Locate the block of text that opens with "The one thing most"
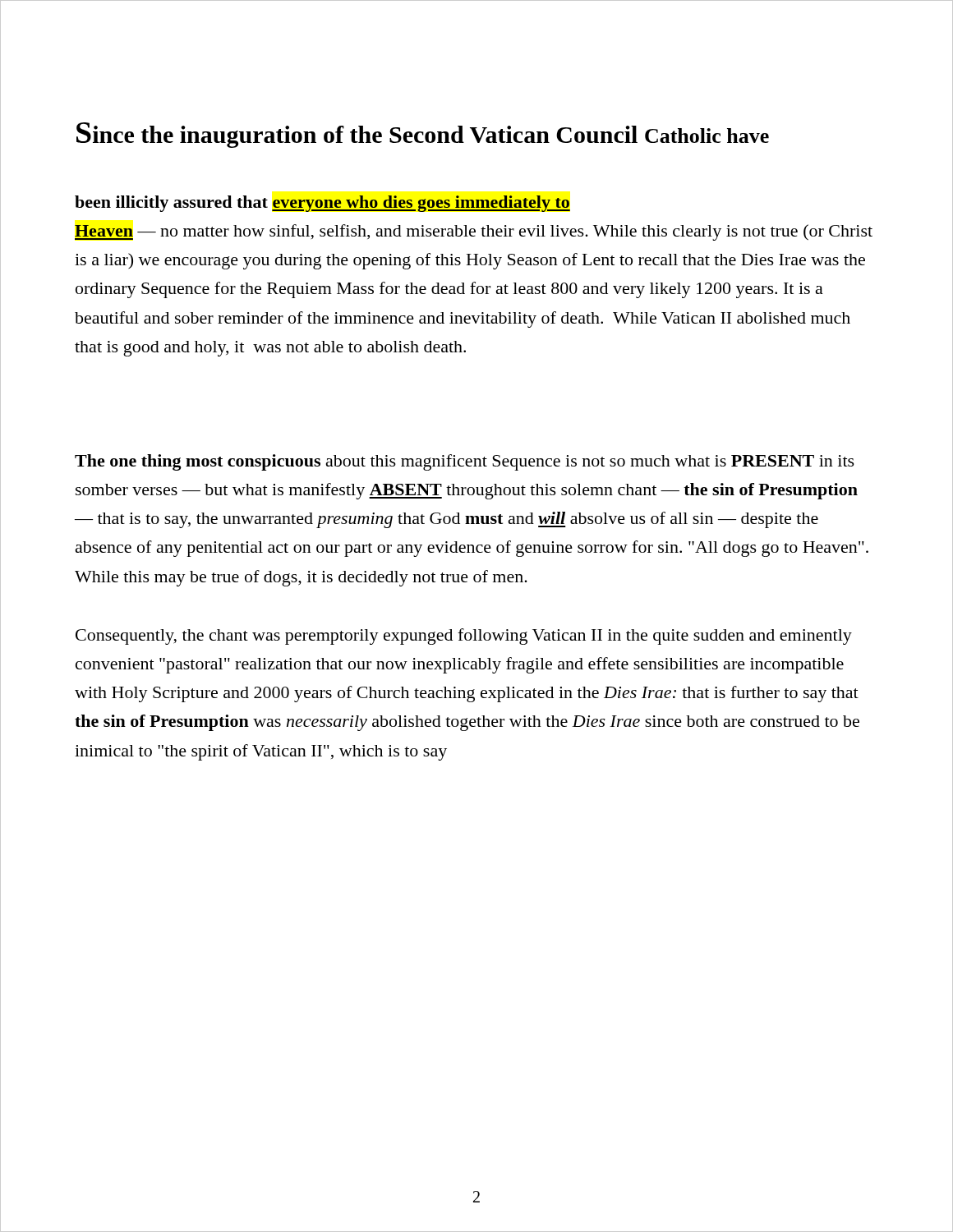 pos(476,518)
